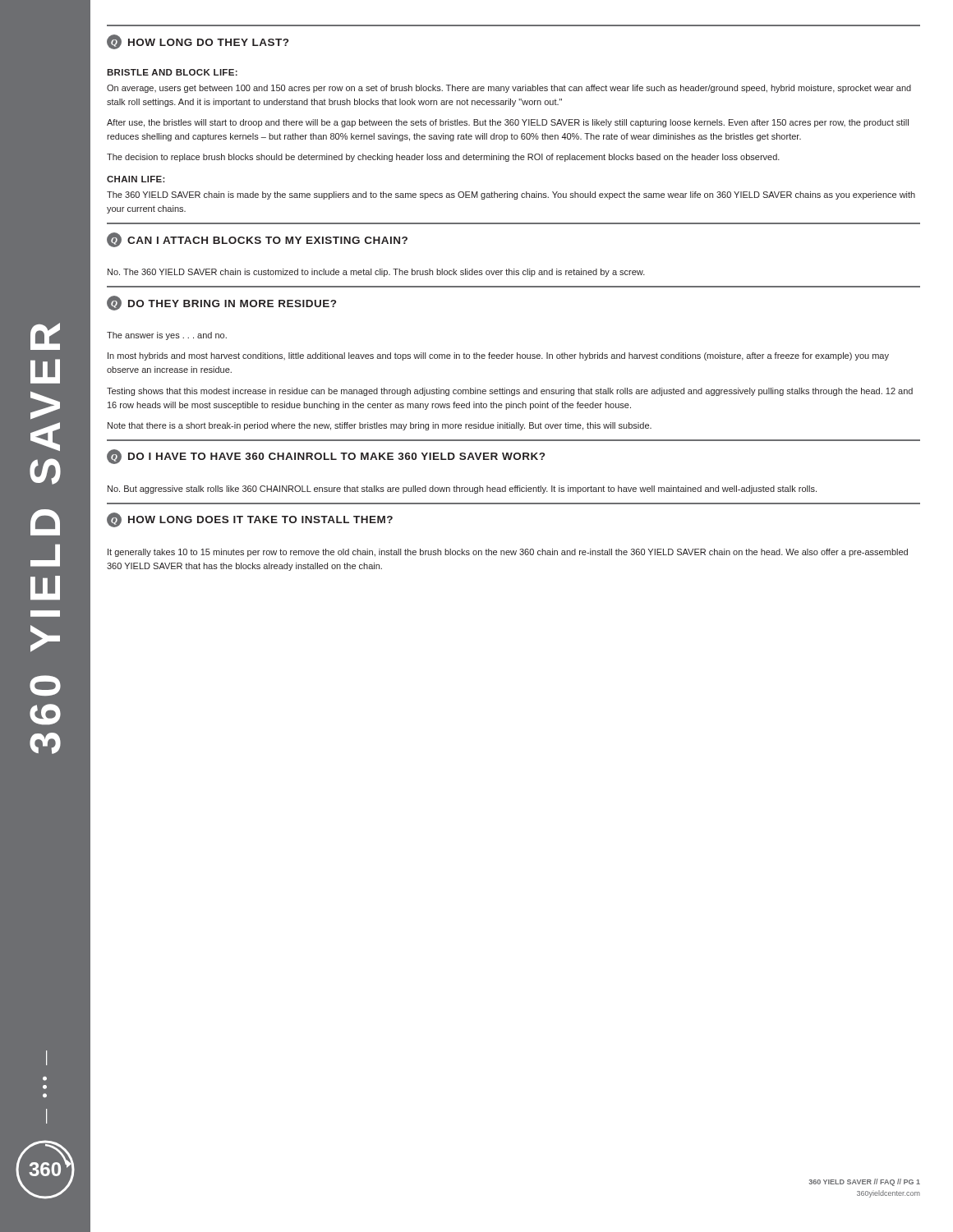
Task: Where is the passage that starts "The answer is yes ."?
Action: (167, 335)
